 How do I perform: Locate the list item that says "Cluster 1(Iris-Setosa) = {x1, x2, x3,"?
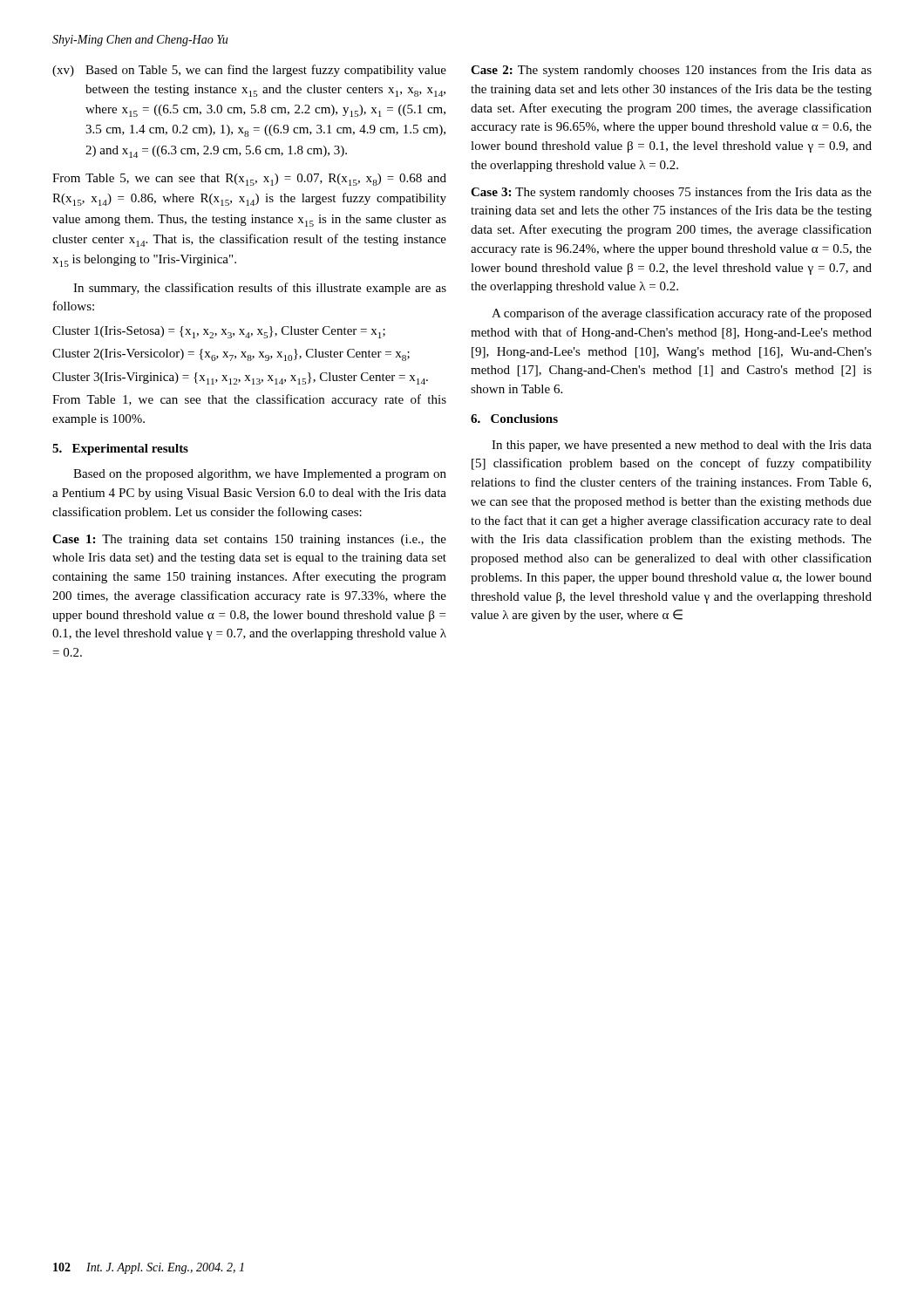[x=219, y=332]
